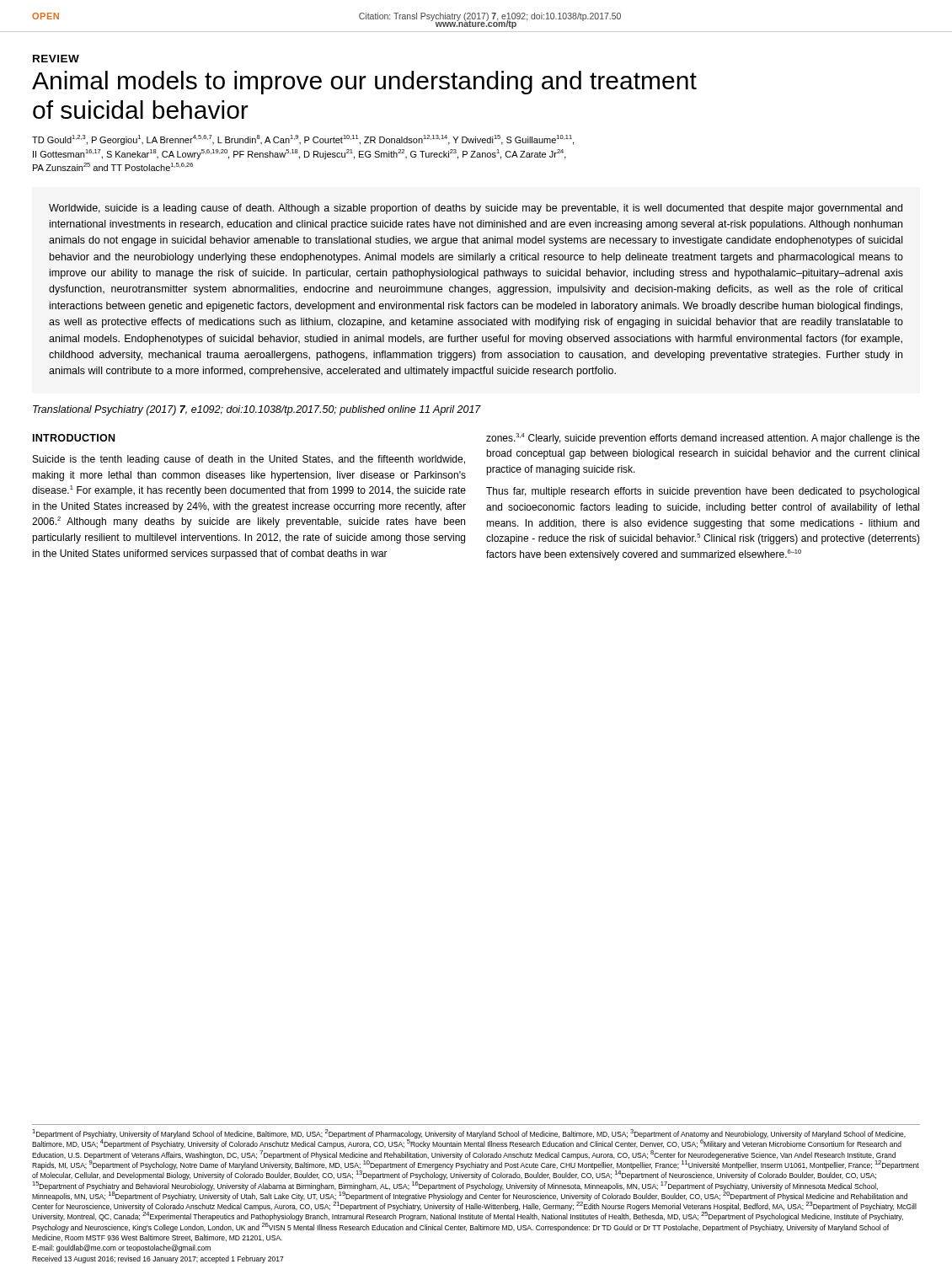Click the passage that begins "Suicide is the tenth"
The image size is (952, 1264).
pos(249,506)
